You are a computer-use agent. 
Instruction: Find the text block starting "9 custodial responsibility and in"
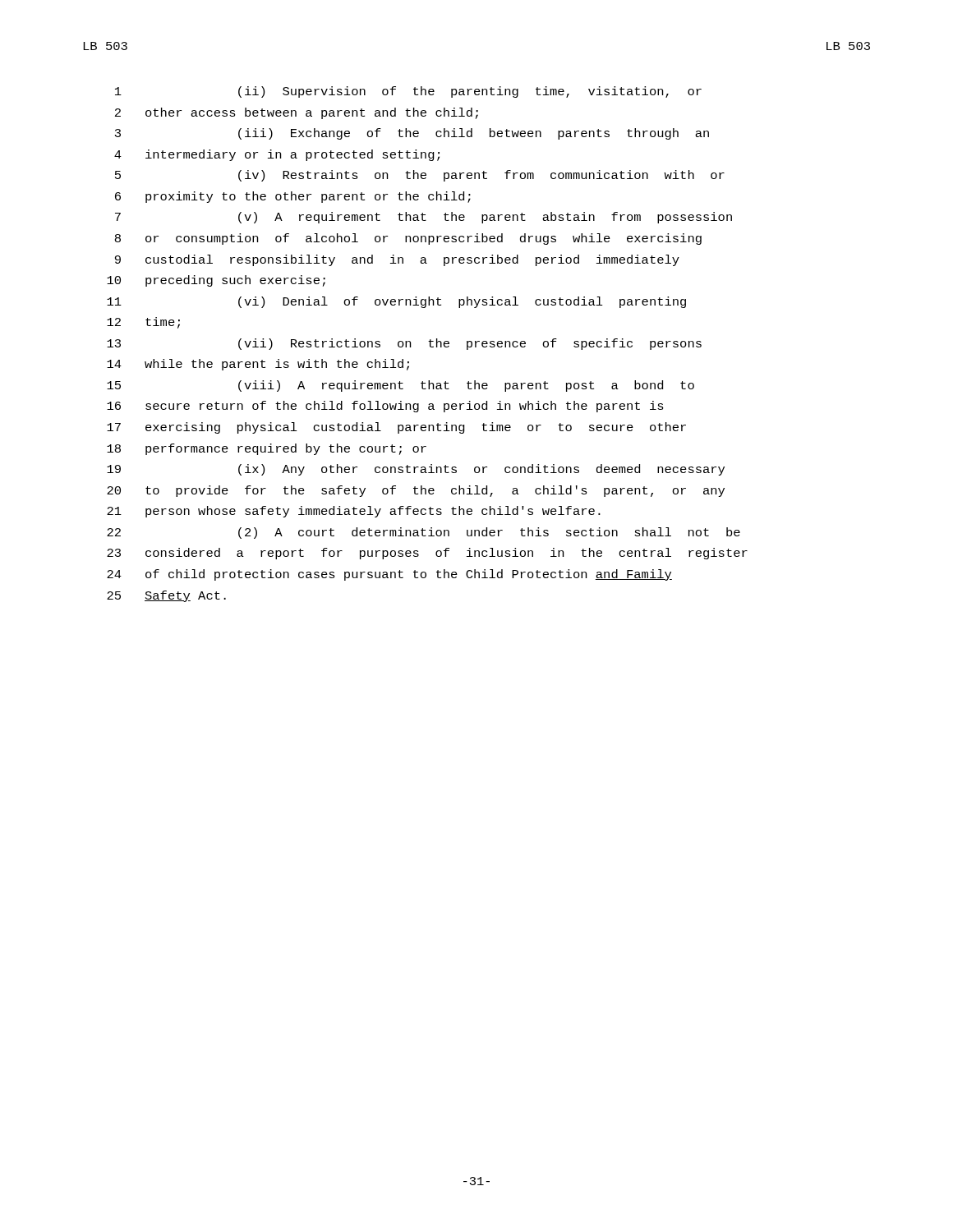point(476,261)
